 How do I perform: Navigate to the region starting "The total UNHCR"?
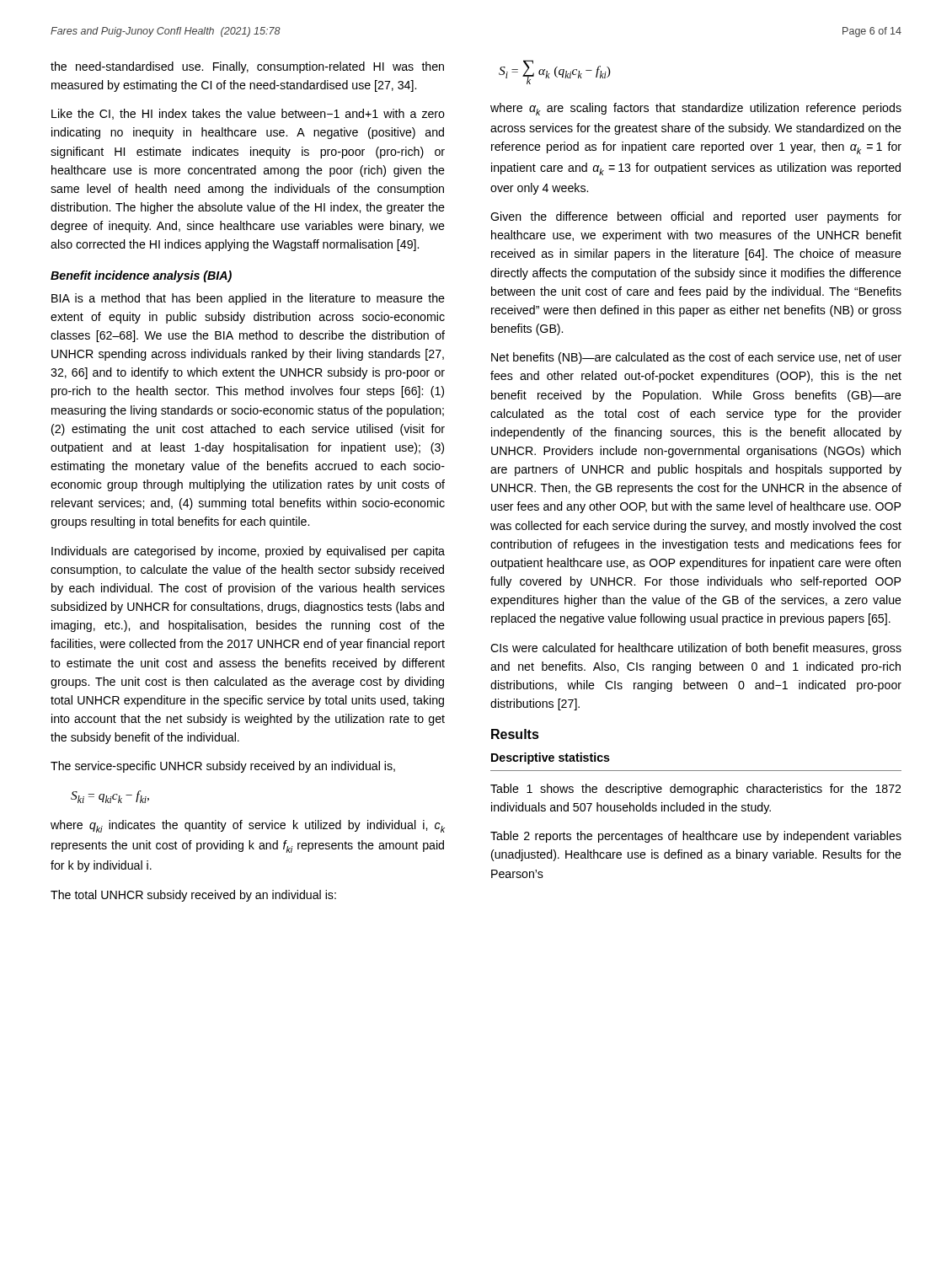click(x=194, y=895)
